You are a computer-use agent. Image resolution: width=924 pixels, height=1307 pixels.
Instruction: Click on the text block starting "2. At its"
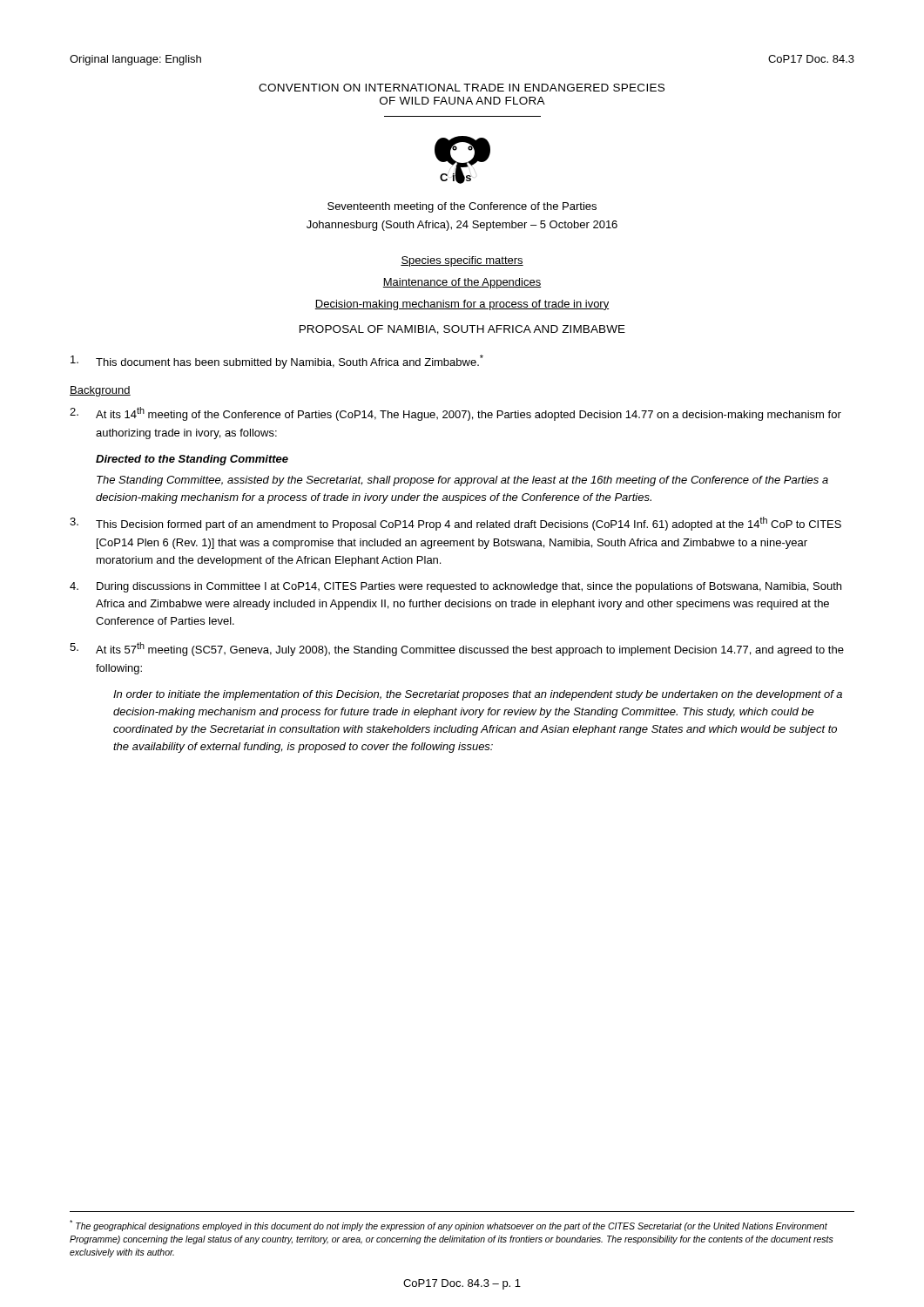462,422
